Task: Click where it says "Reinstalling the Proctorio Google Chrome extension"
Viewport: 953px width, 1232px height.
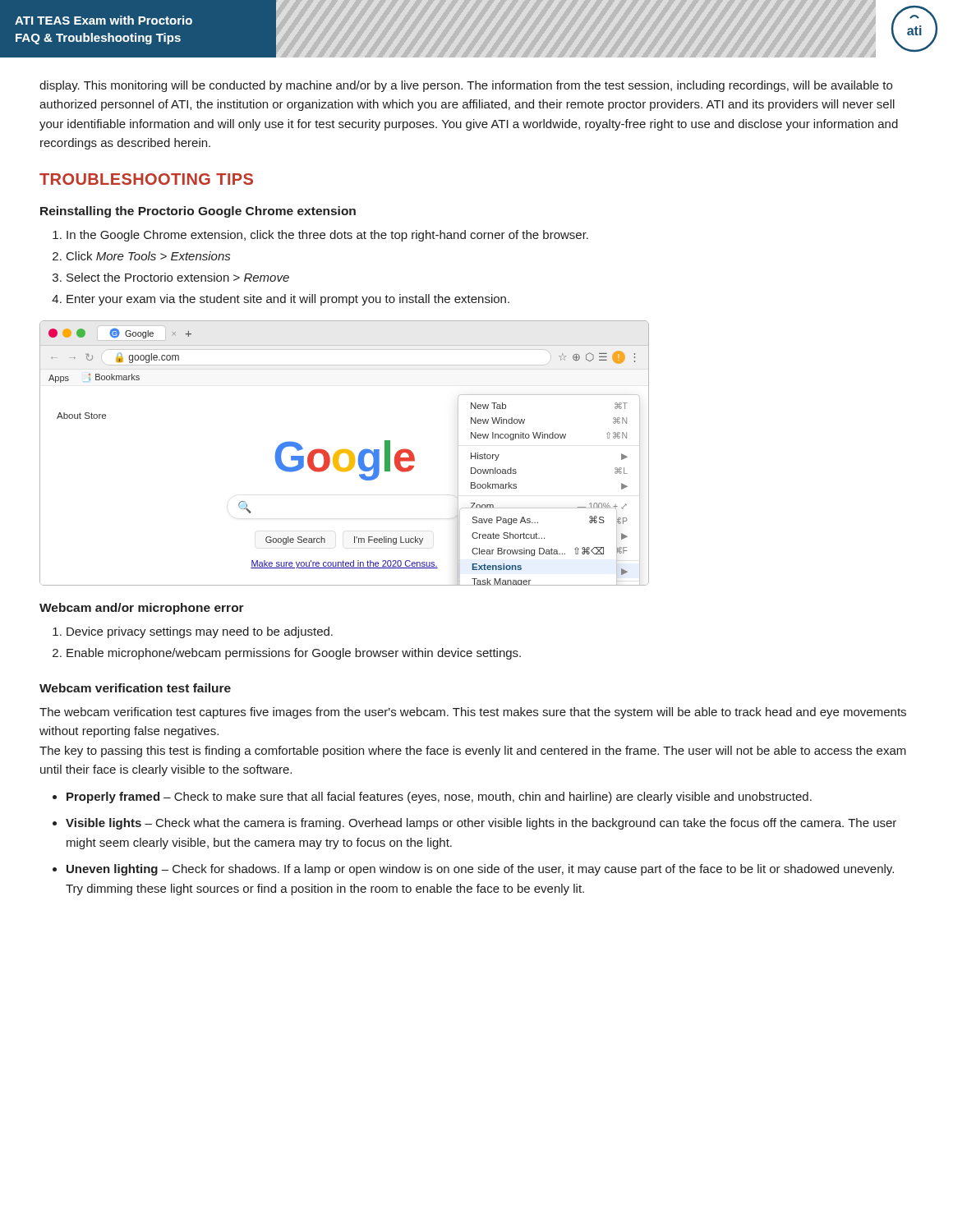Action: coord(198,211)
